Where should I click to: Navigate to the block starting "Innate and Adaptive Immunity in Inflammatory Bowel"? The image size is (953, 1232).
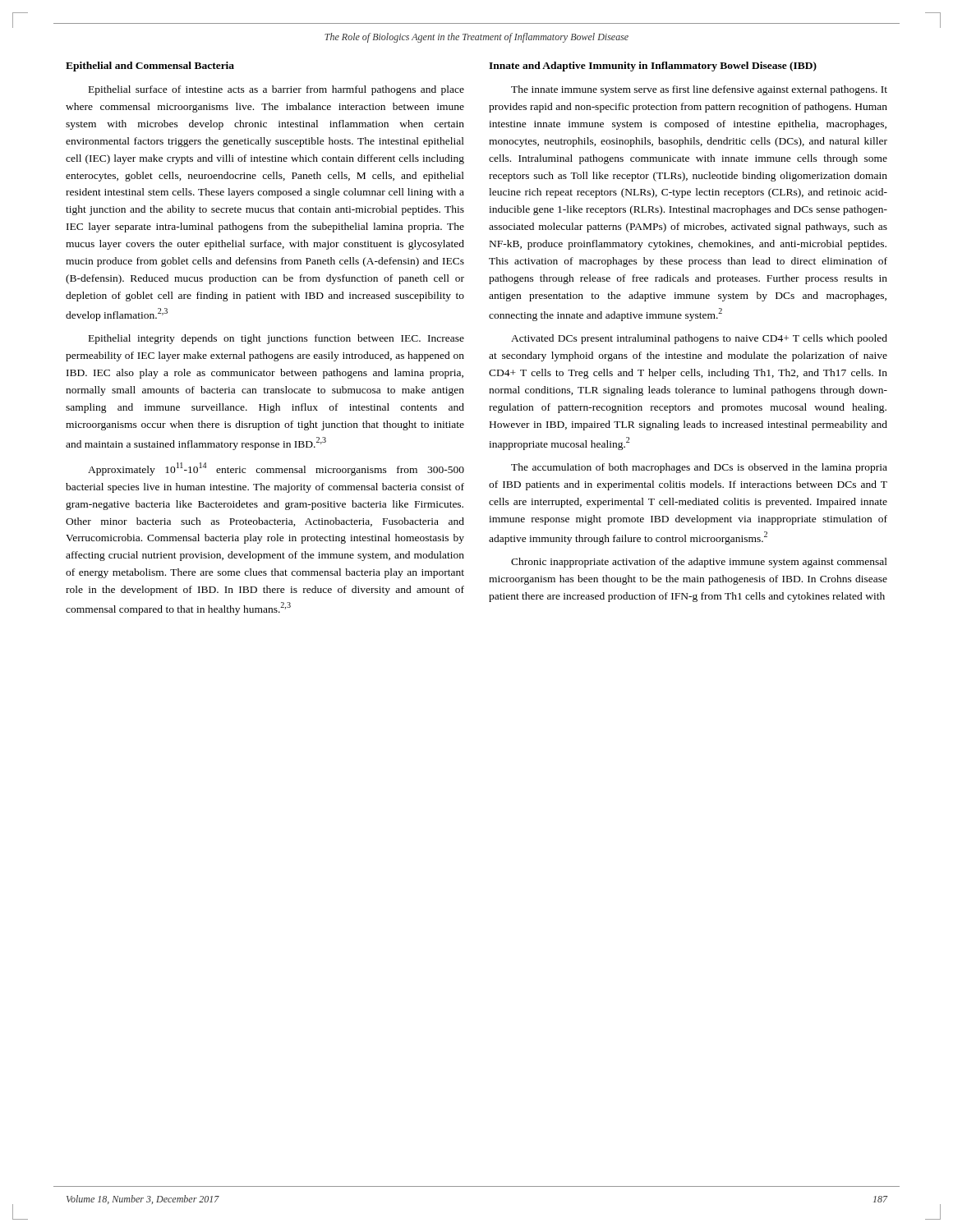(653, 65)
